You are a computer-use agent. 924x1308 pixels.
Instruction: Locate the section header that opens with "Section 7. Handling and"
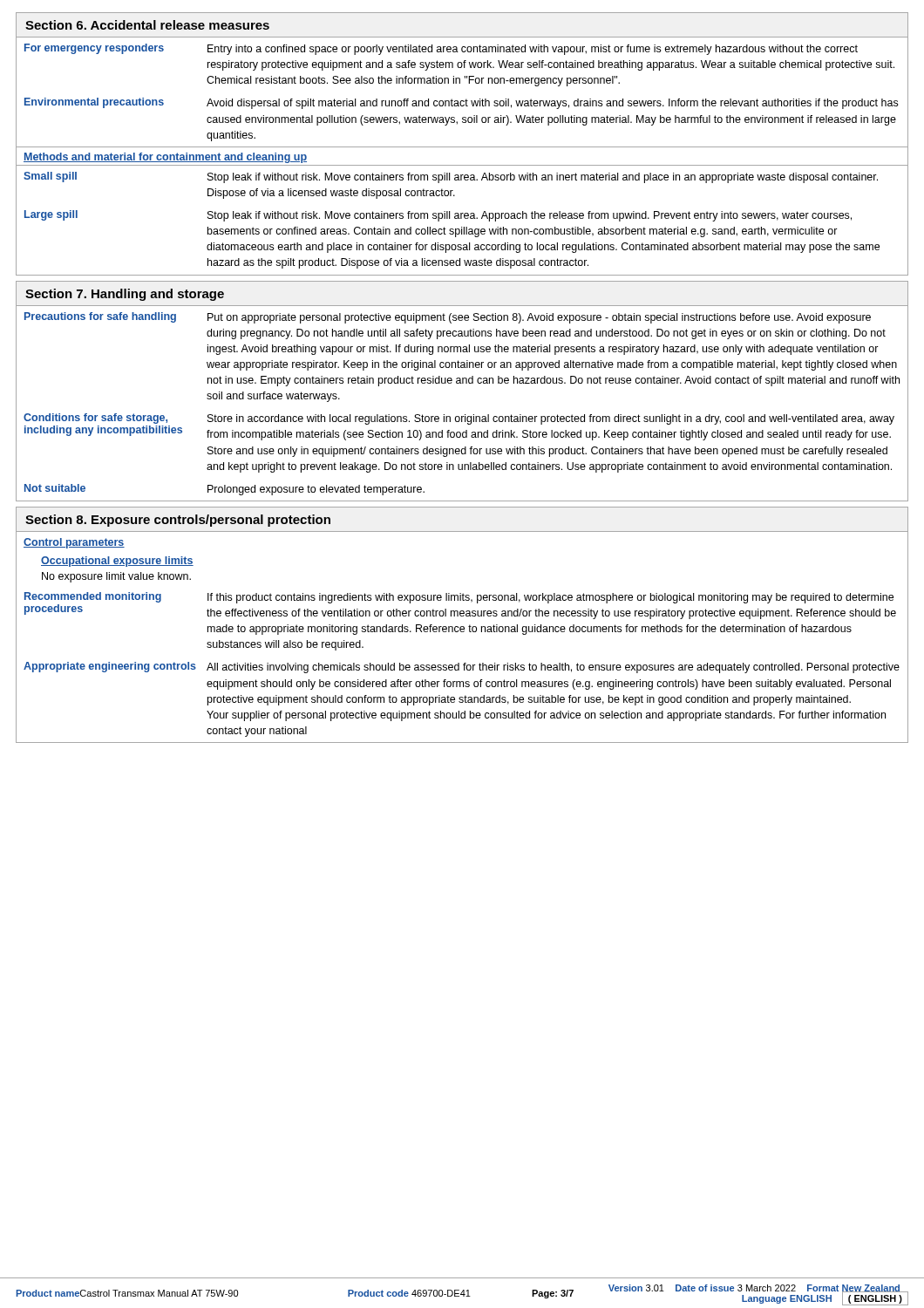462,293
